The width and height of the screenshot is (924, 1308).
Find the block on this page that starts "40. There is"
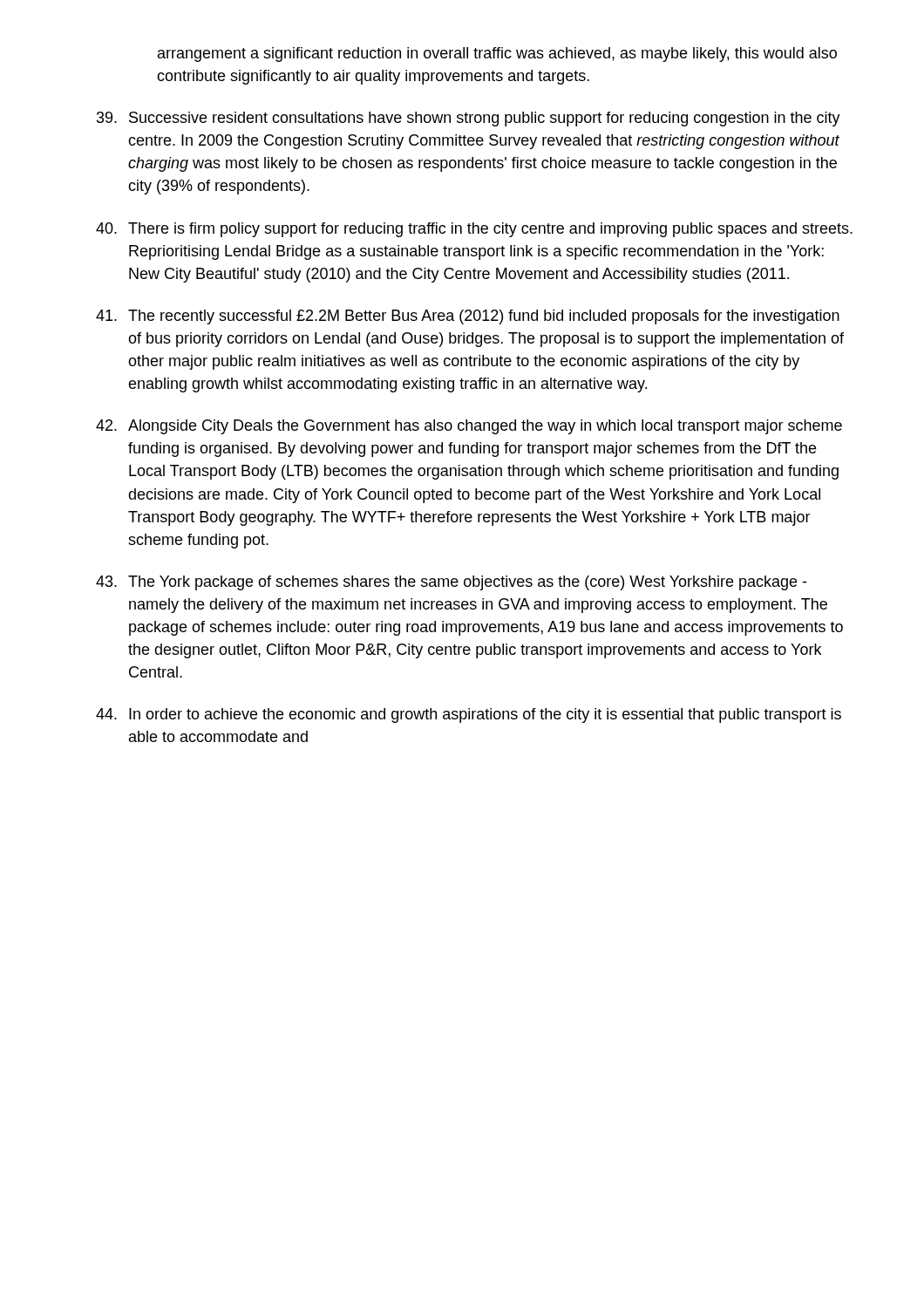click(462, 251)
